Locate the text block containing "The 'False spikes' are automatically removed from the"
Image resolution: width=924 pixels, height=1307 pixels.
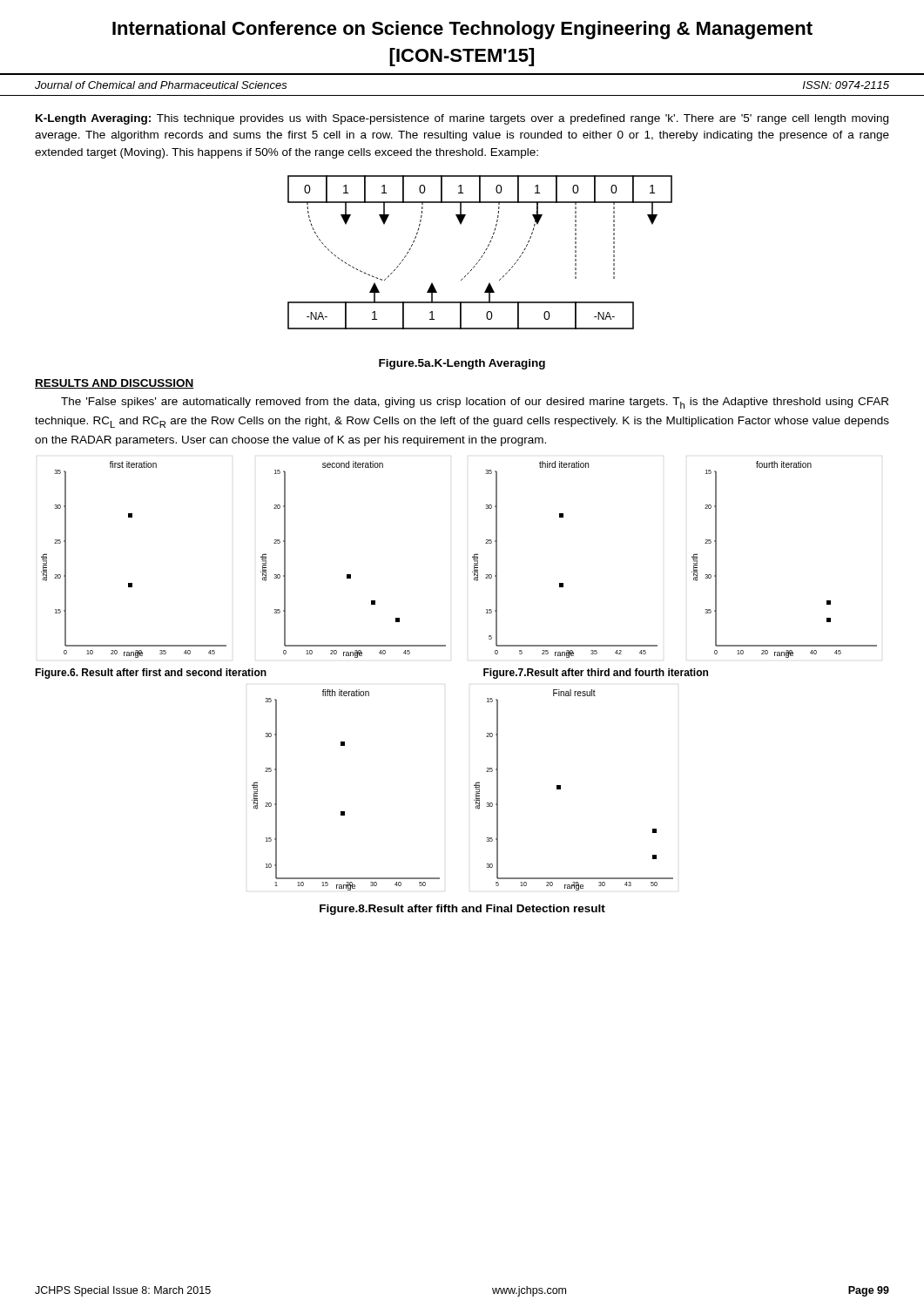(462, 421)
